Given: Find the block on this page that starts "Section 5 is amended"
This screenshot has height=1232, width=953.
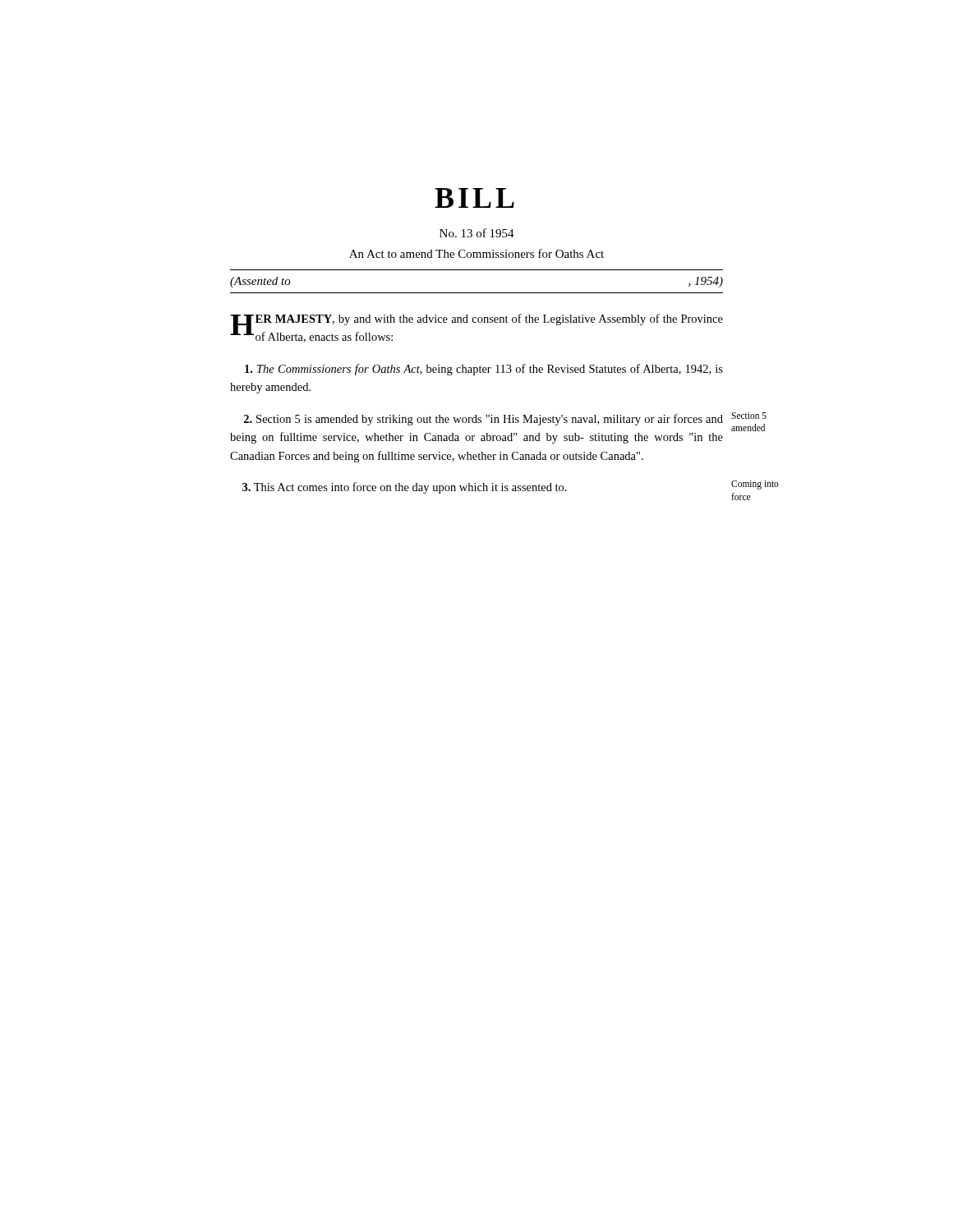Looking at the screenshot, I should click(x=476, y=436).
